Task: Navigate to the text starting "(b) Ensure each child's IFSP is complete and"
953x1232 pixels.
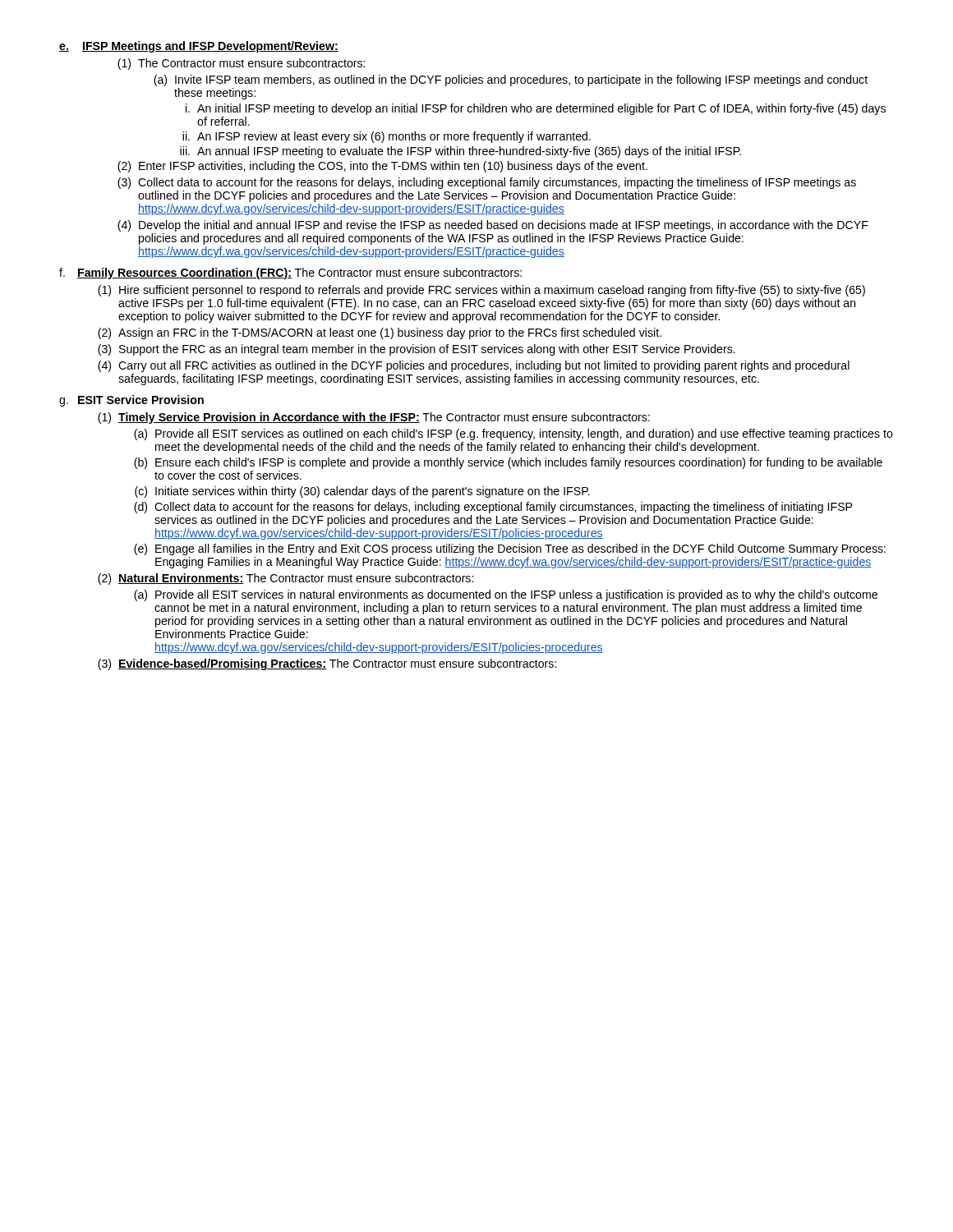Action: pyautogui.click(x=509, y=469)
